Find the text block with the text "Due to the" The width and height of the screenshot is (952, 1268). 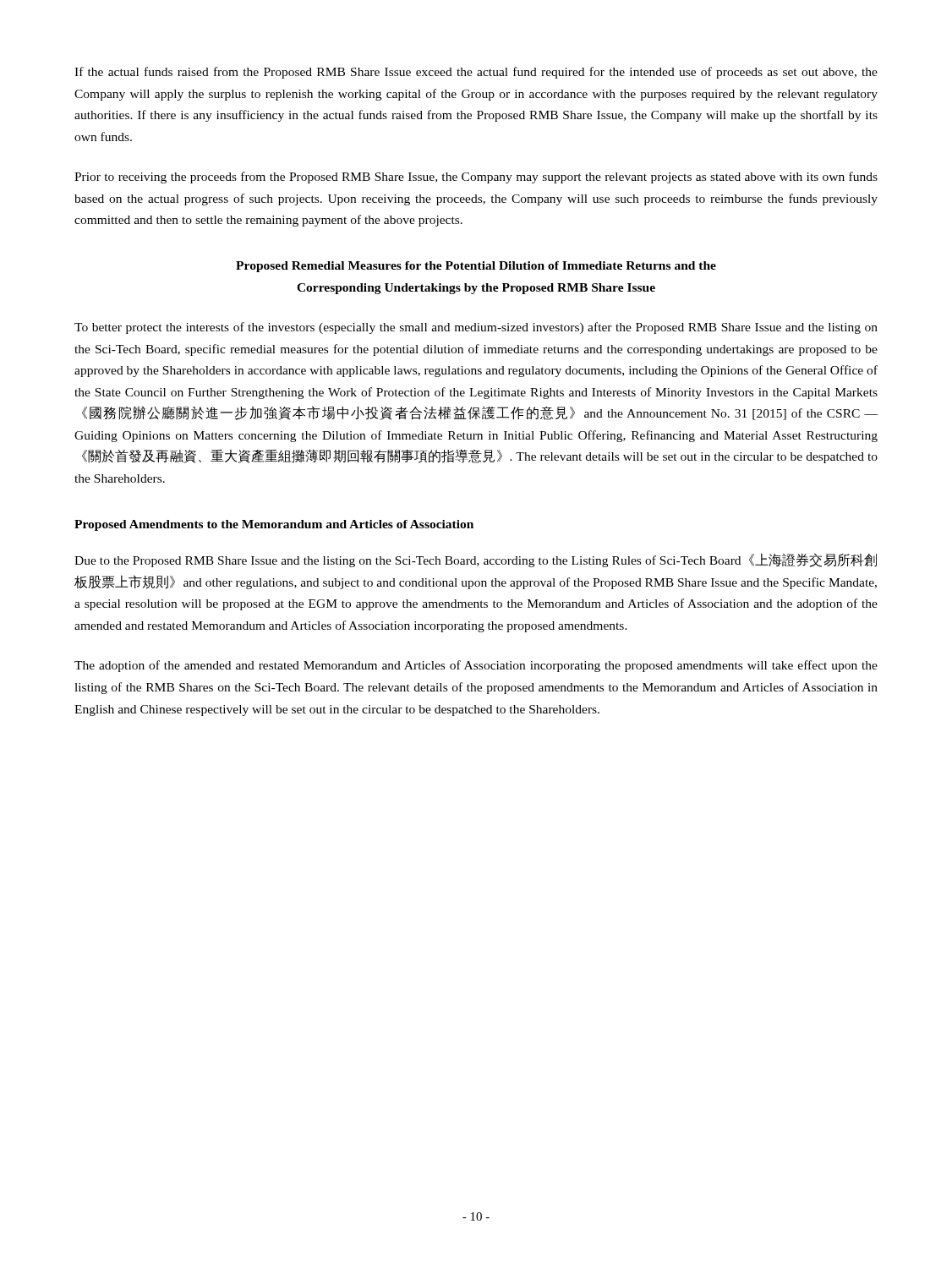click(x=476, y=593)
